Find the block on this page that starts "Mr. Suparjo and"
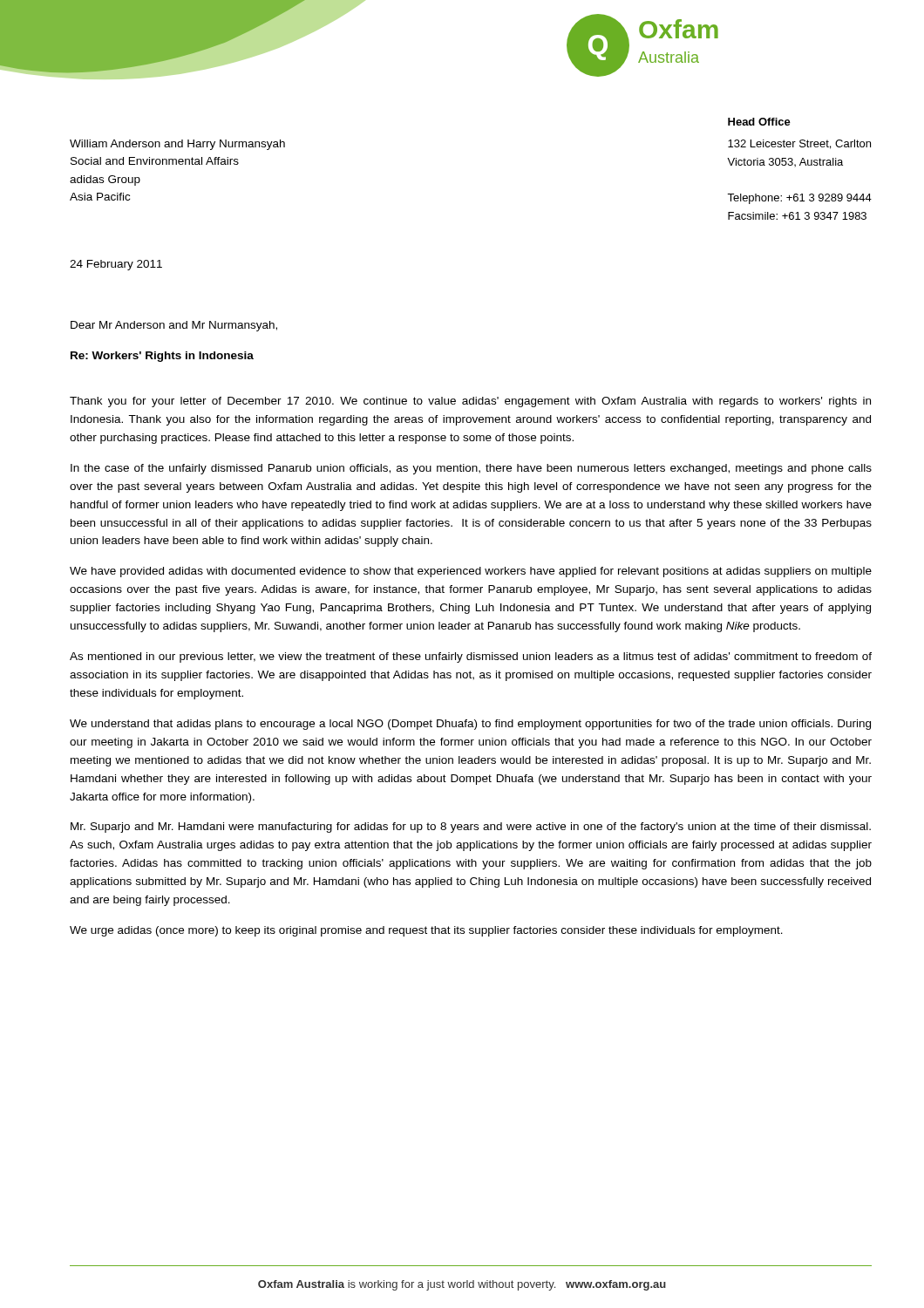Screen dimensions: 1308x924 coord(471,864)
